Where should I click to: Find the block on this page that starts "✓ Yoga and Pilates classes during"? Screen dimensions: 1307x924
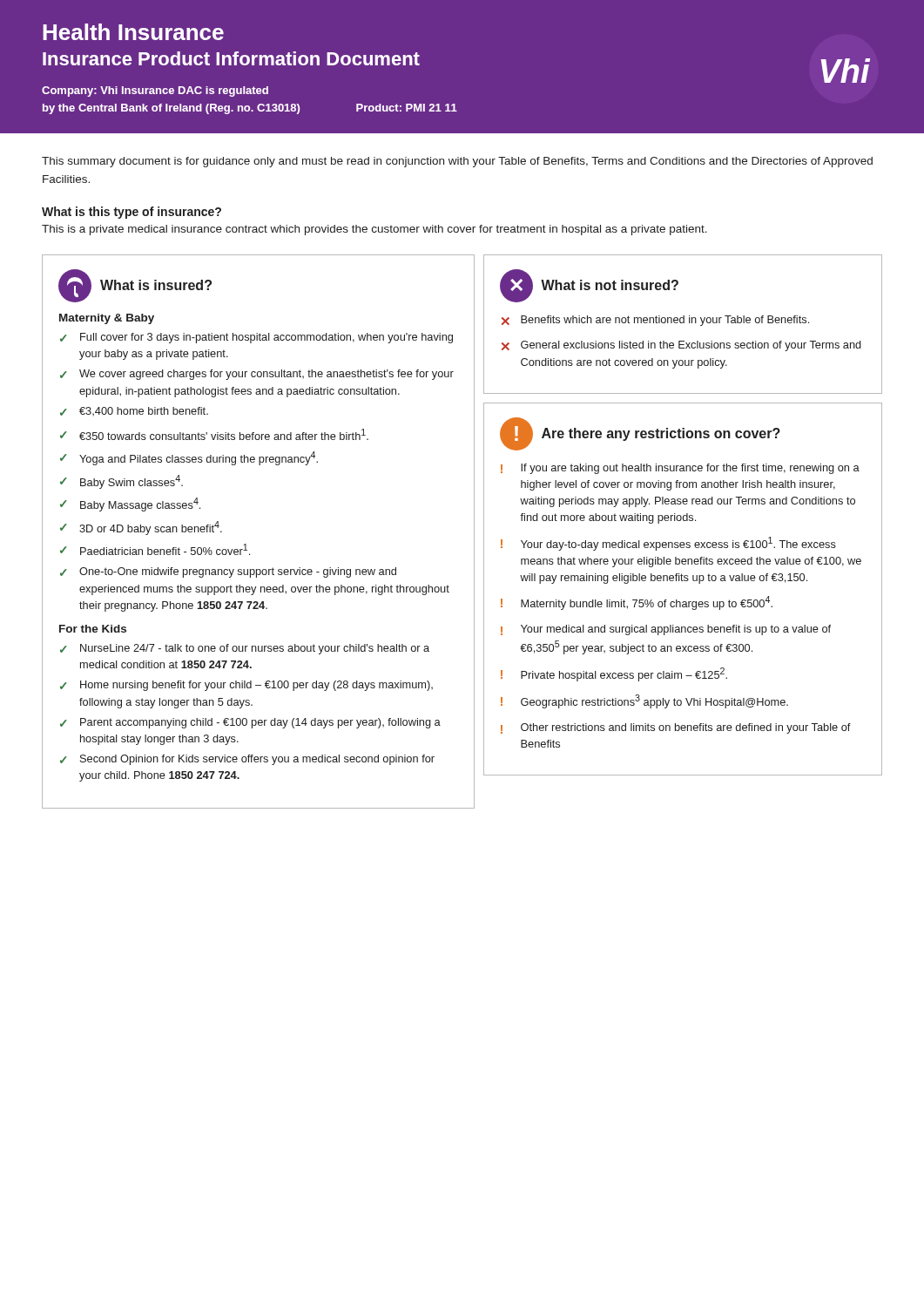pyautogui.click(x=189, y=458)
